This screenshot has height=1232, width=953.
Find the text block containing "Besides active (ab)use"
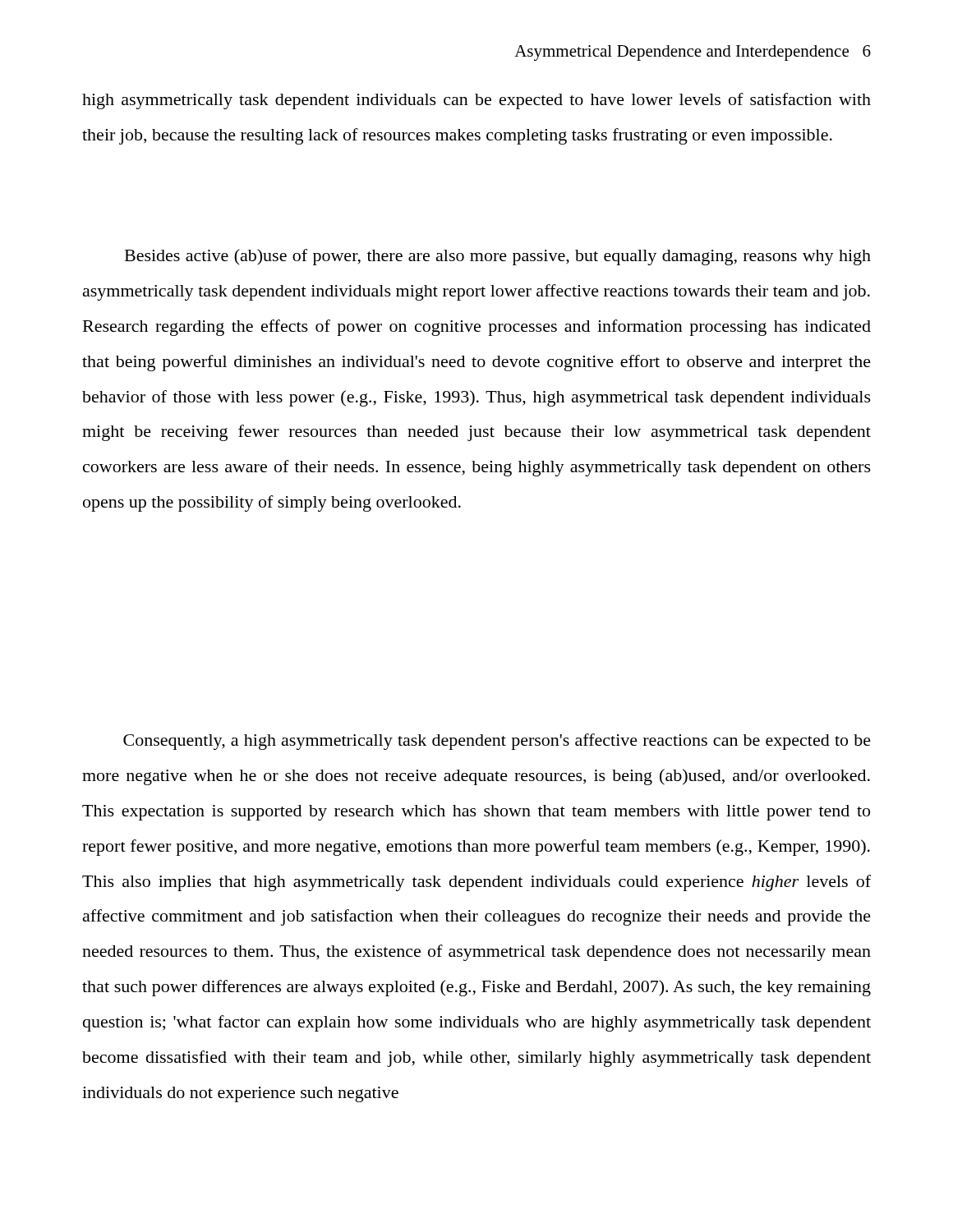pyautogui.click(x=476, y=378)
